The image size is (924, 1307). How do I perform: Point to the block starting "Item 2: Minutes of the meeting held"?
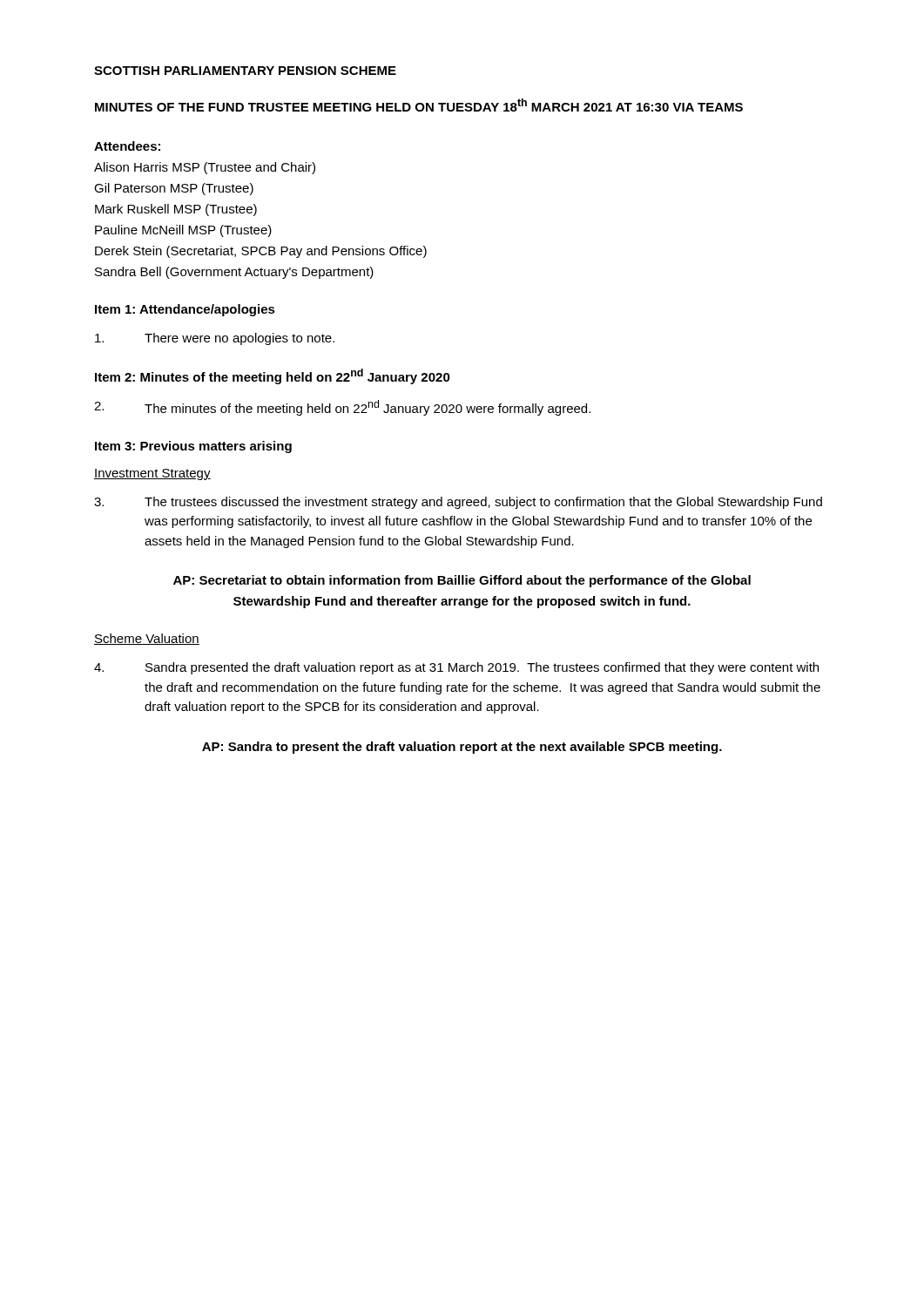pyautogui.click(x=272, y=376)
